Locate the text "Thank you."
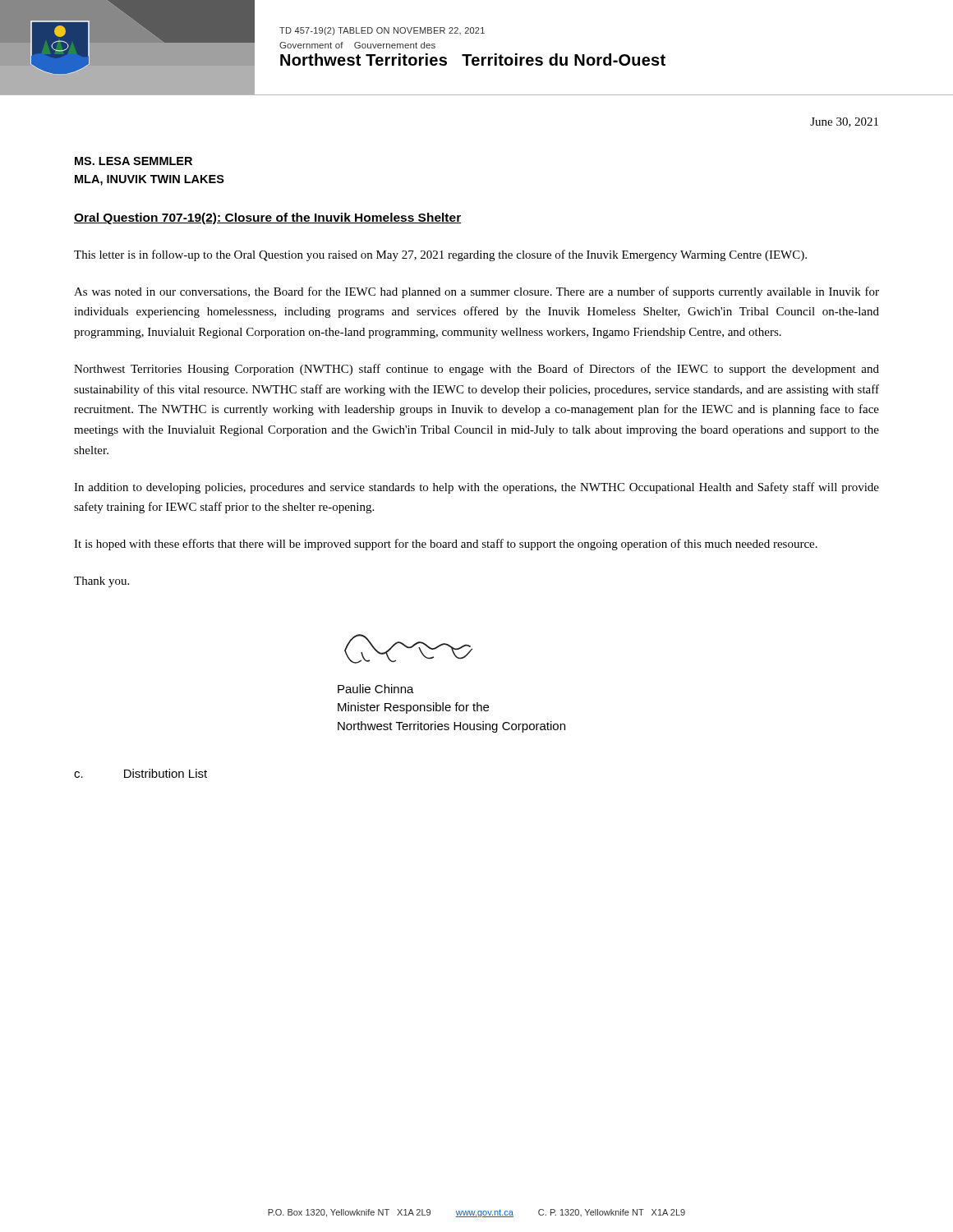Screen dimensions: 1232x953 tap(102, 581)
